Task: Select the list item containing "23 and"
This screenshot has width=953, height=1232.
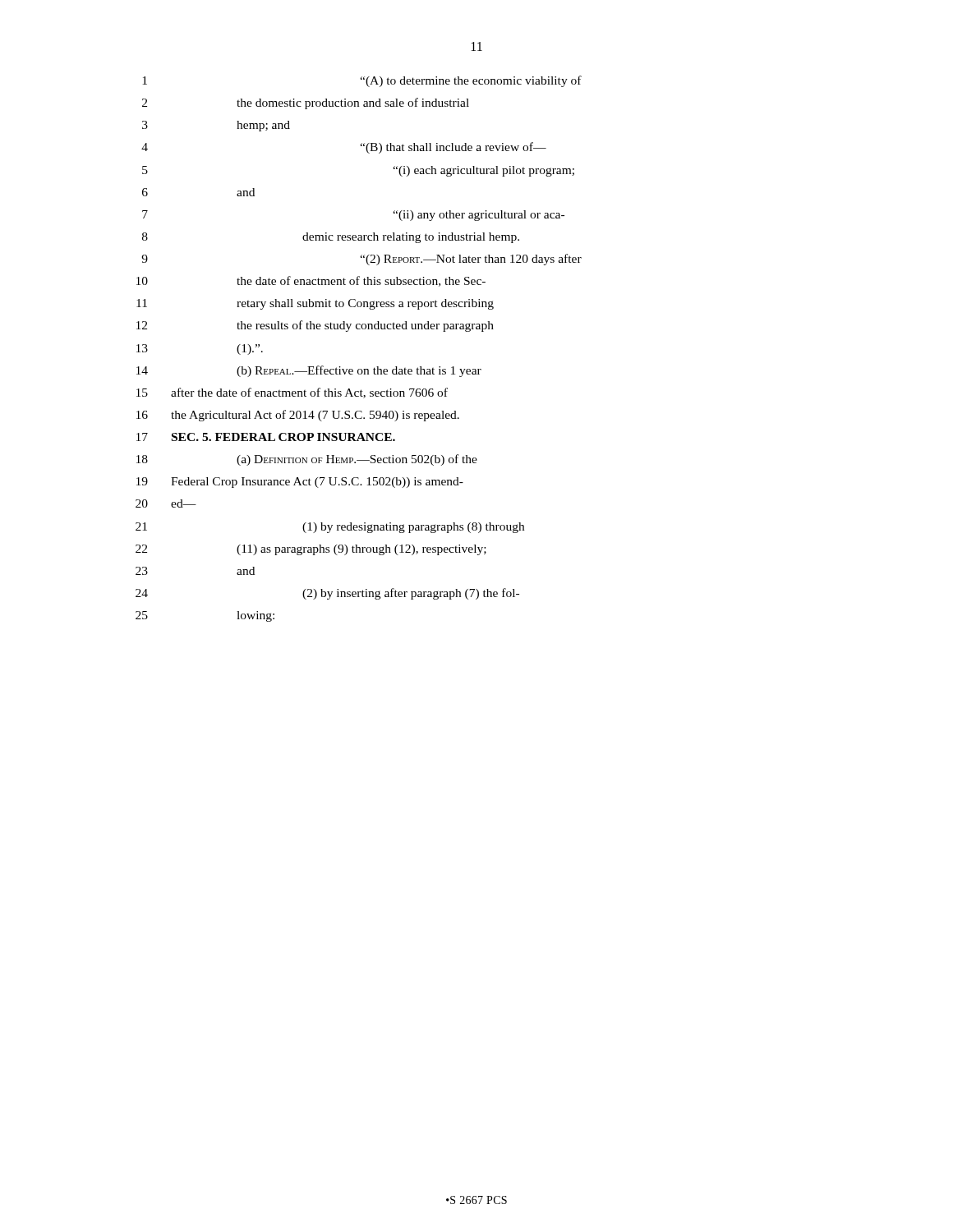Action: pyautogui.click(x=138, y=571)
